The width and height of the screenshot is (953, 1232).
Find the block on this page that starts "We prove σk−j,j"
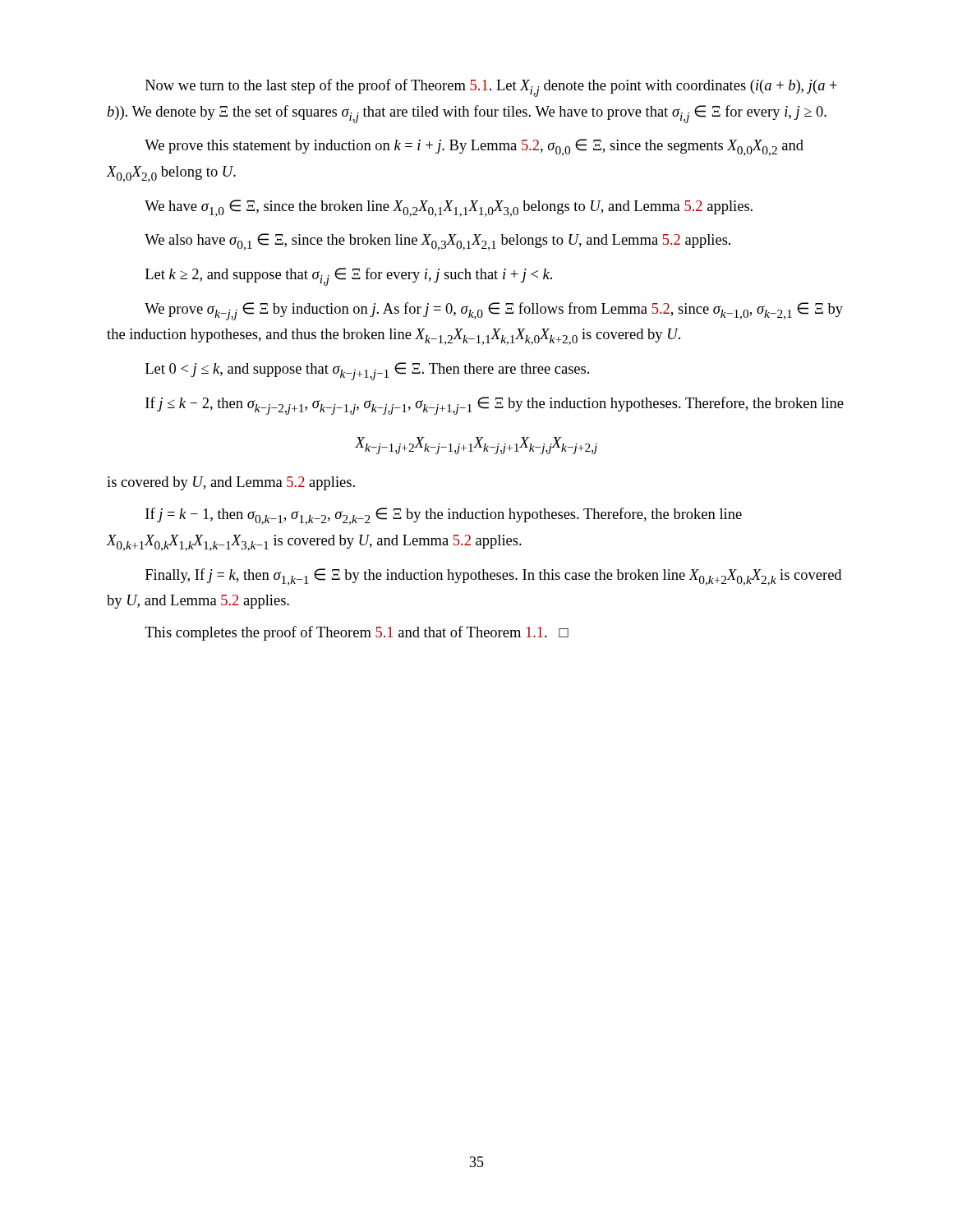[x=476, y=323]
